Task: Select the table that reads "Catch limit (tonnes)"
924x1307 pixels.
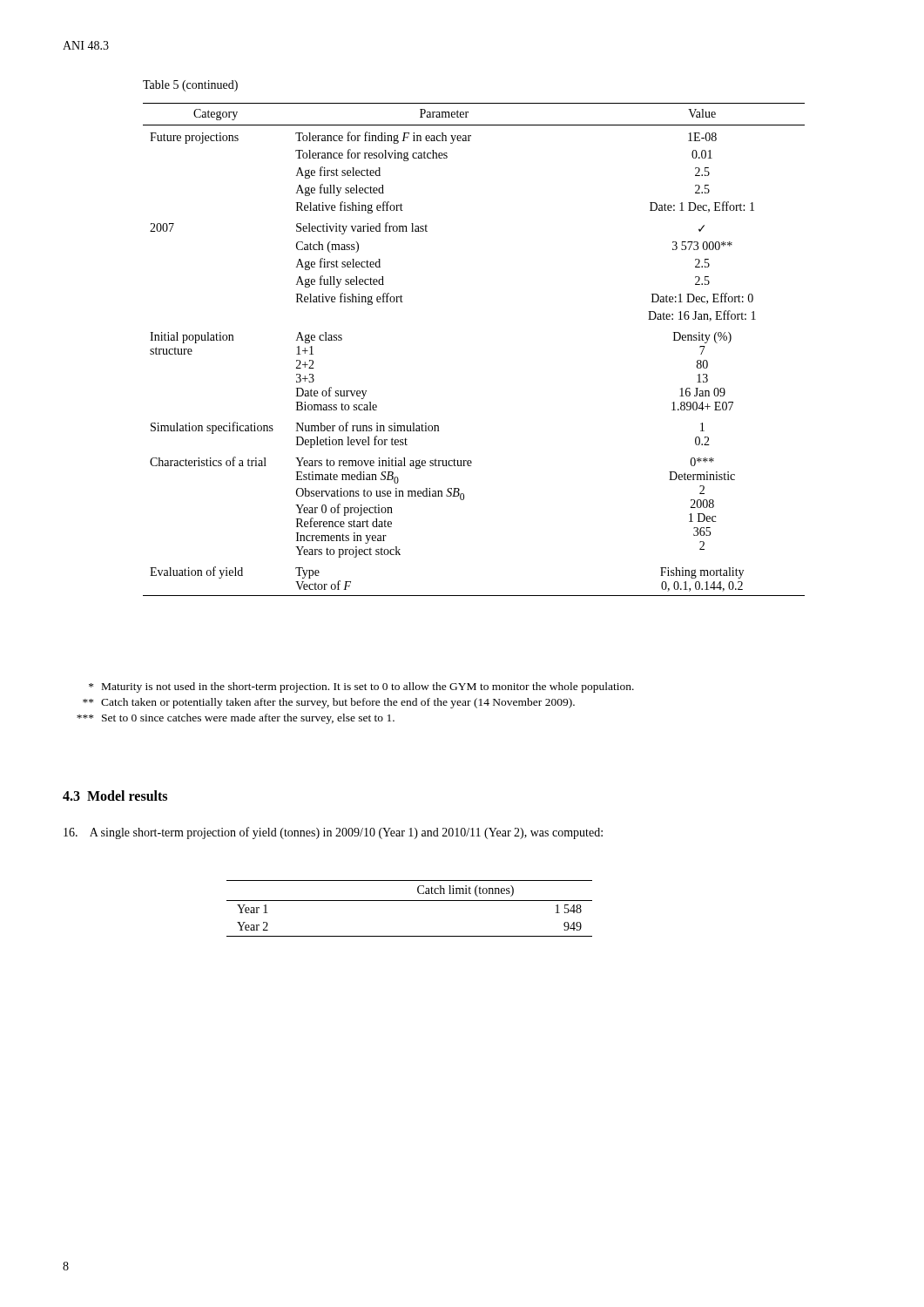Action: [409, 908]
